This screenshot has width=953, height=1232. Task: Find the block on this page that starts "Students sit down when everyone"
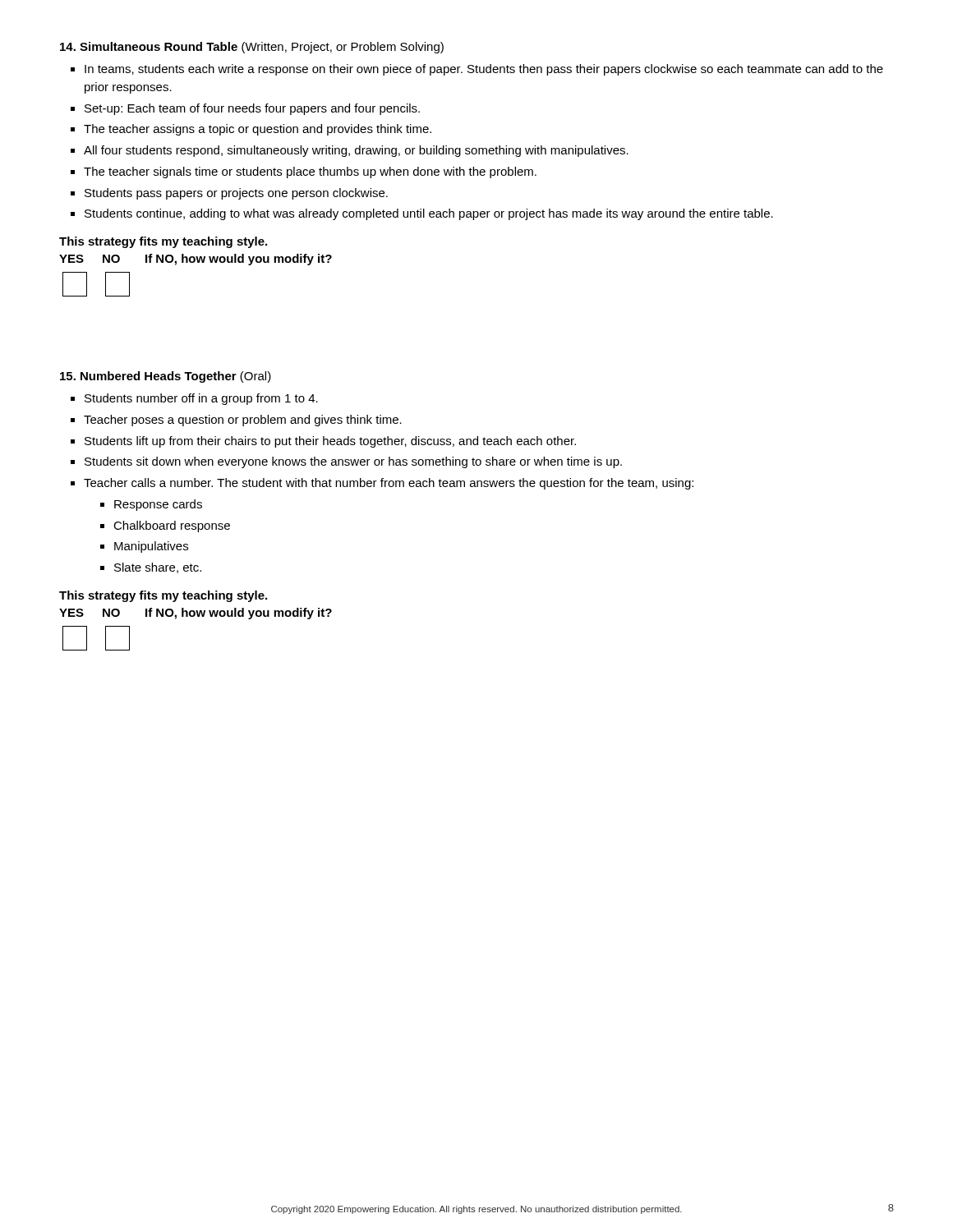(353, 461)
